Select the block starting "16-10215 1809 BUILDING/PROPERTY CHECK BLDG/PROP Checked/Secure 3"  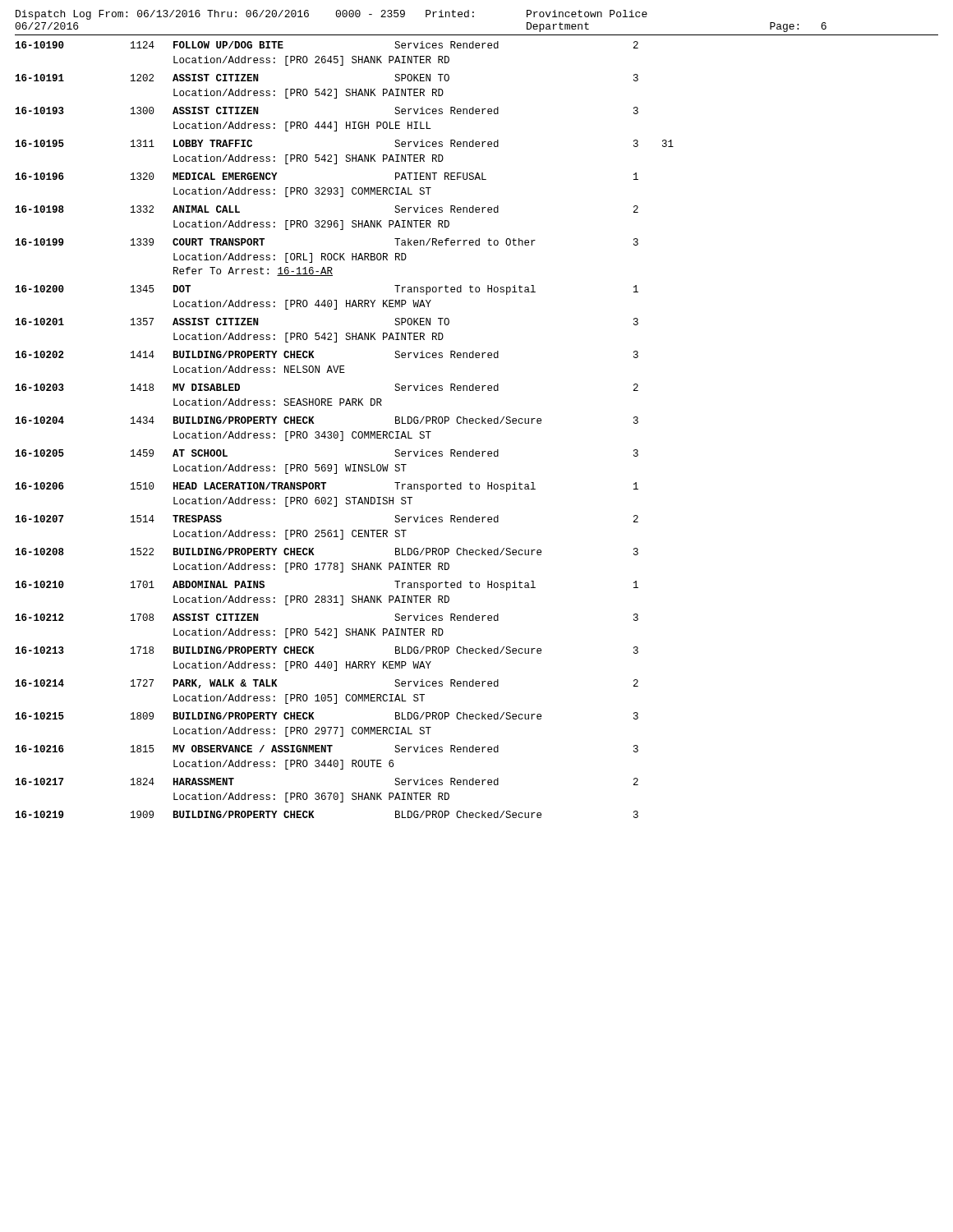tap(476, 728)
